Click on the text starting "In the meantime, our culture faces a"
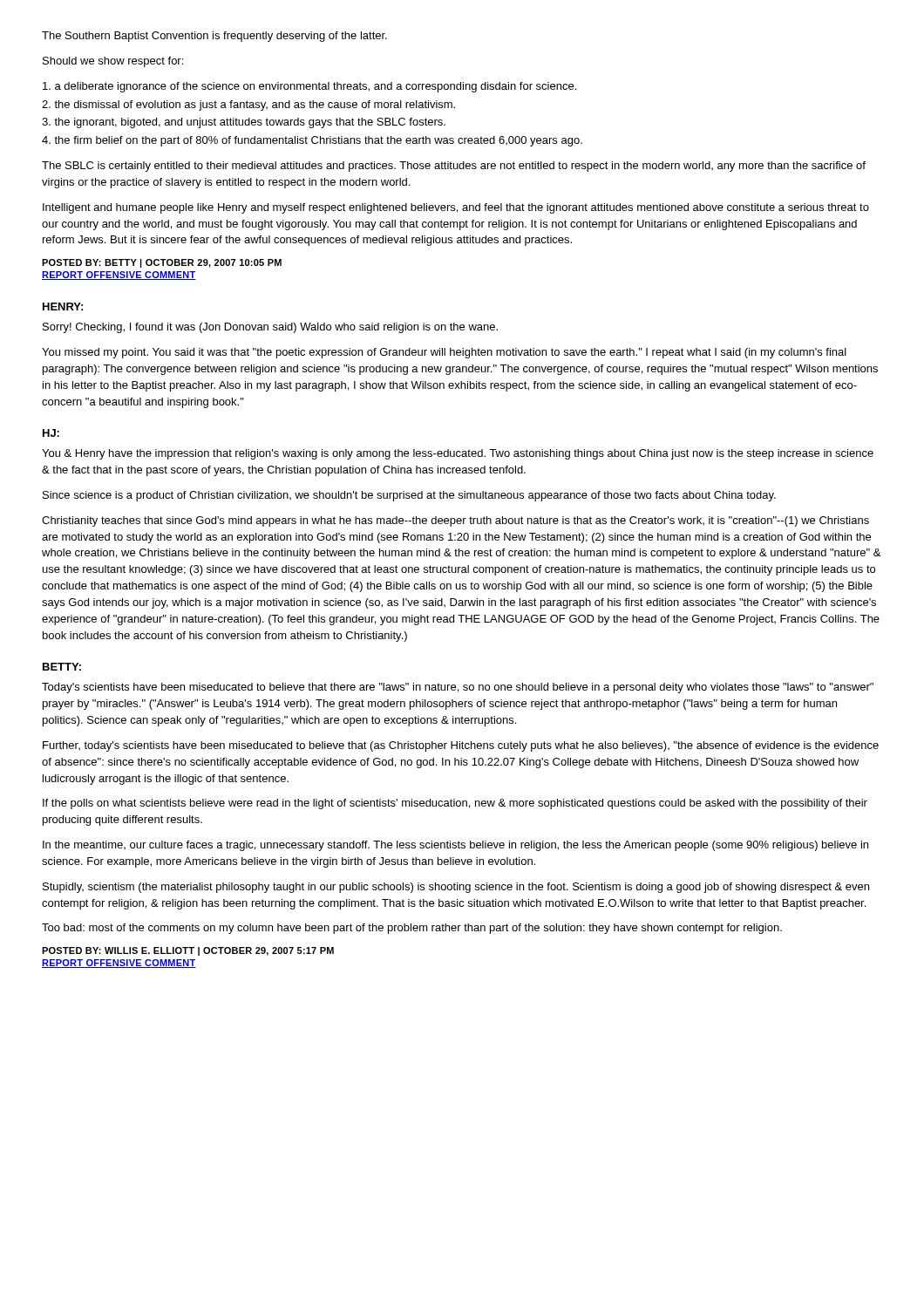 click(x=455, y=853)
